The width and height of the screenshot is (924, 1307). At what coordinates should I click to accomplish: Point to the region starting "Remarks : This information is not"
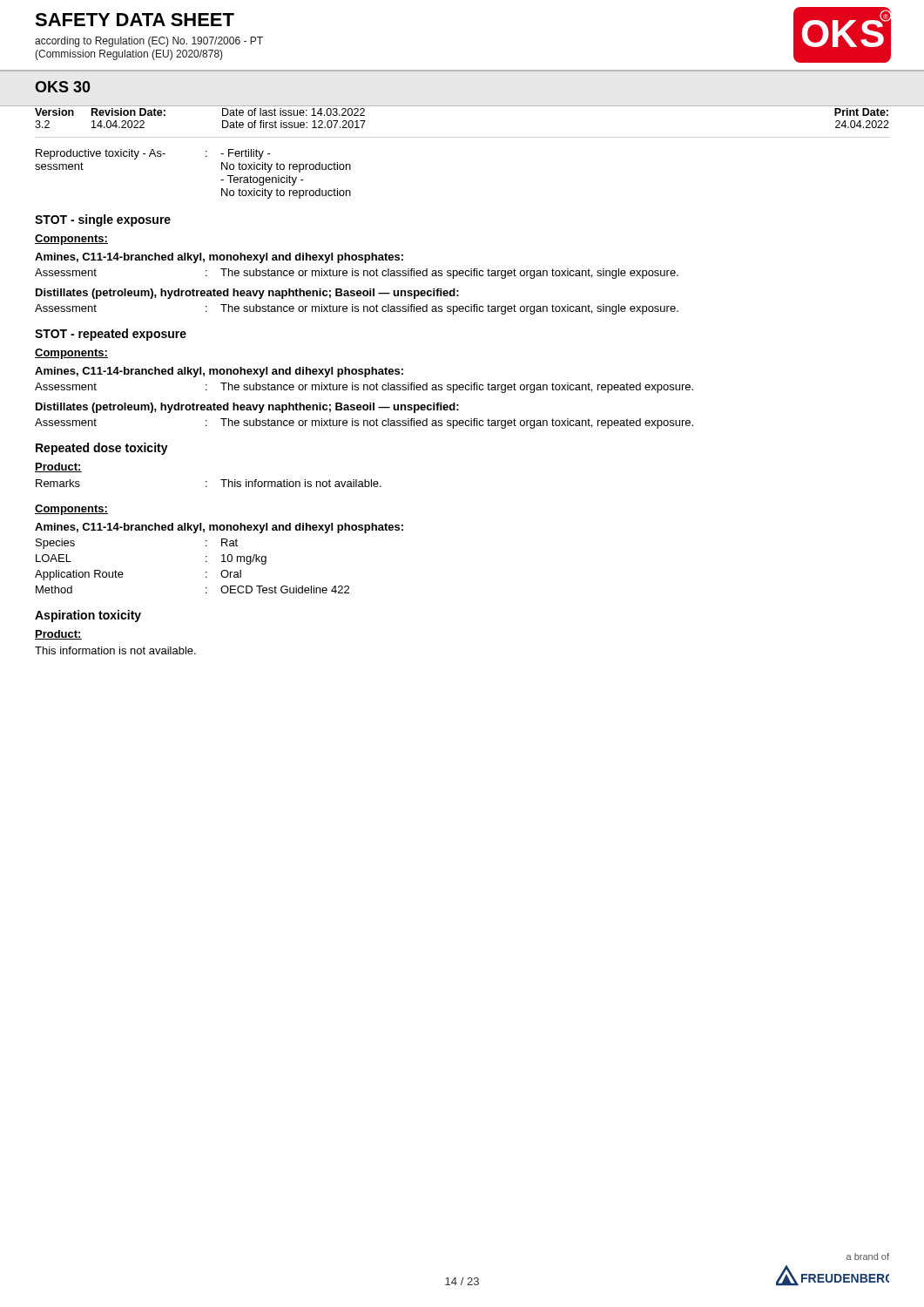click(209, 483)
